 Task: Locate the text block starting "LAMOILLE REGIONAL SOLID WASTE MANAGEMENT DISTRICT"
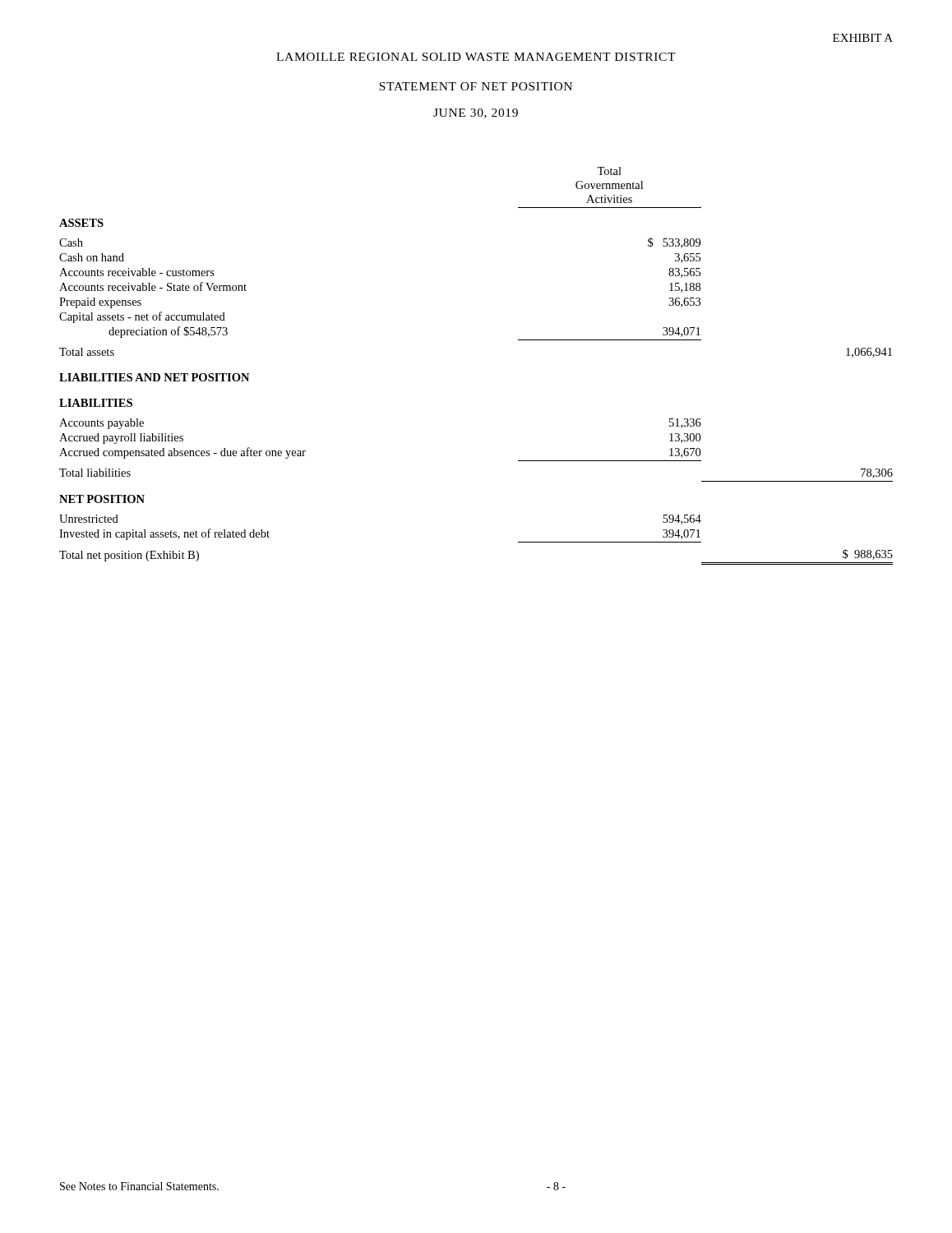click(476, 56)
